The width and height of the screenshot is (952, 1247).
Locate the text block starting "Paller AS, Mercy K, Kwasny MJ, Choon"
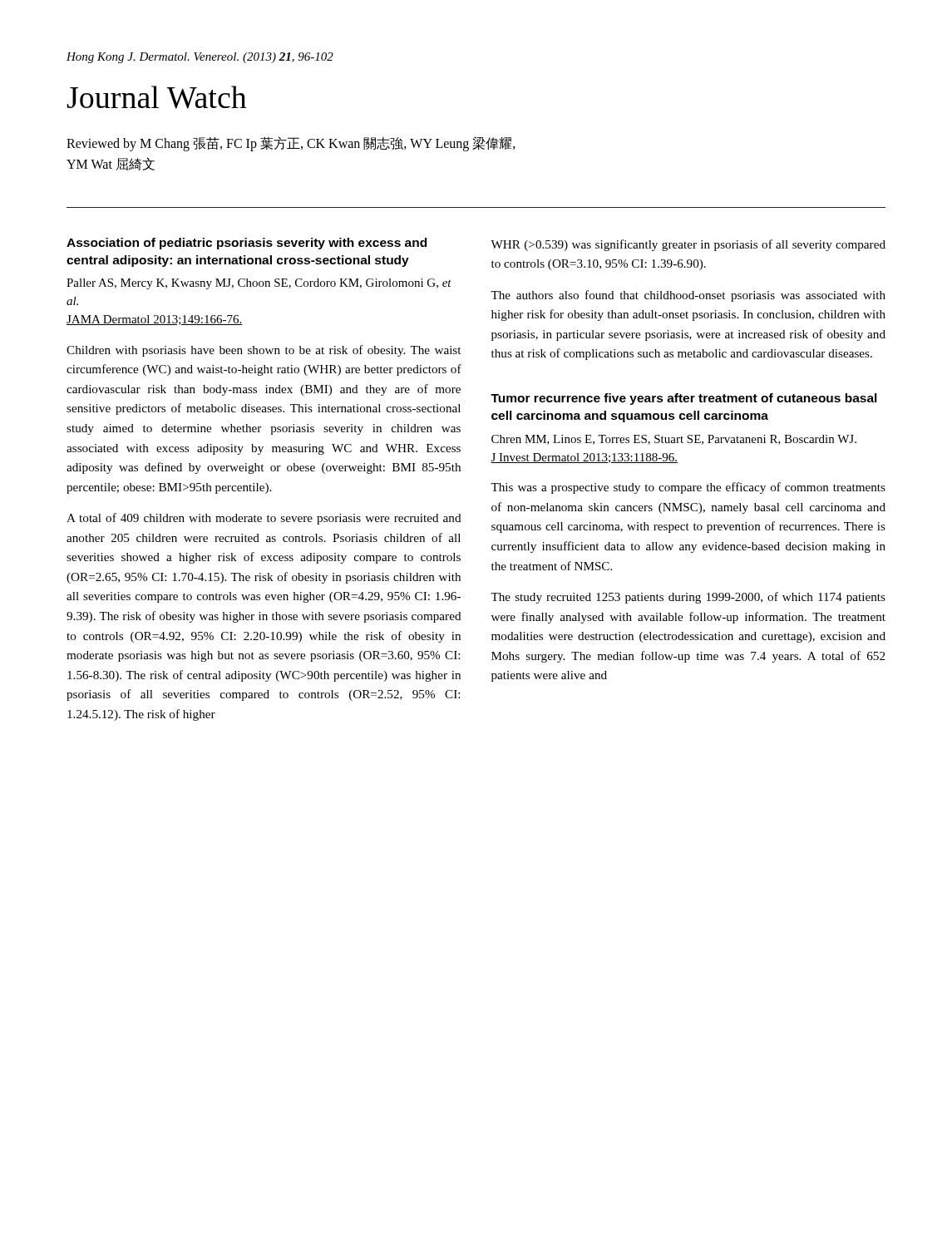[259, 284]
